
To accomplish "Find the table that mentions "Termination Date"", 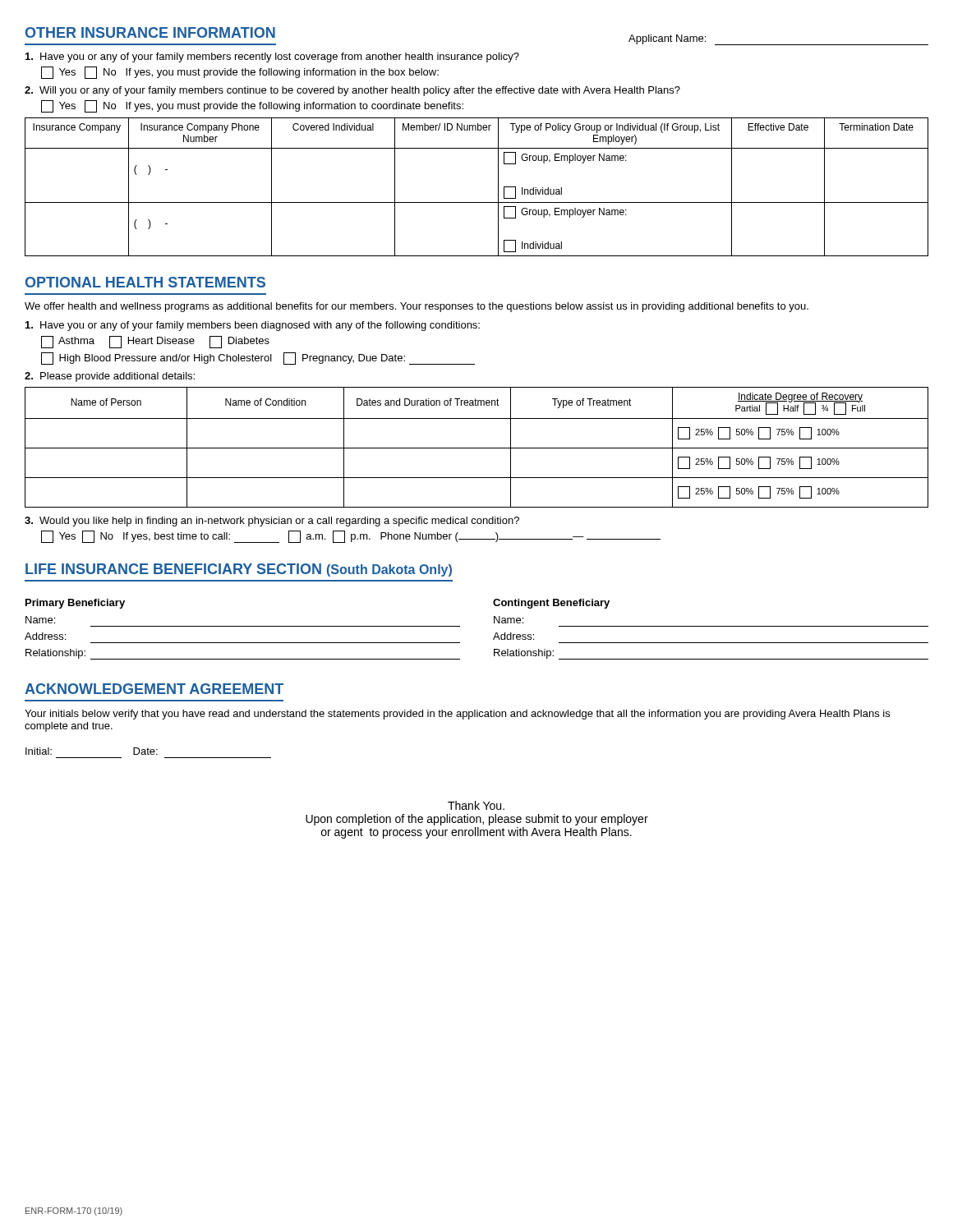I will coord(476,187).
